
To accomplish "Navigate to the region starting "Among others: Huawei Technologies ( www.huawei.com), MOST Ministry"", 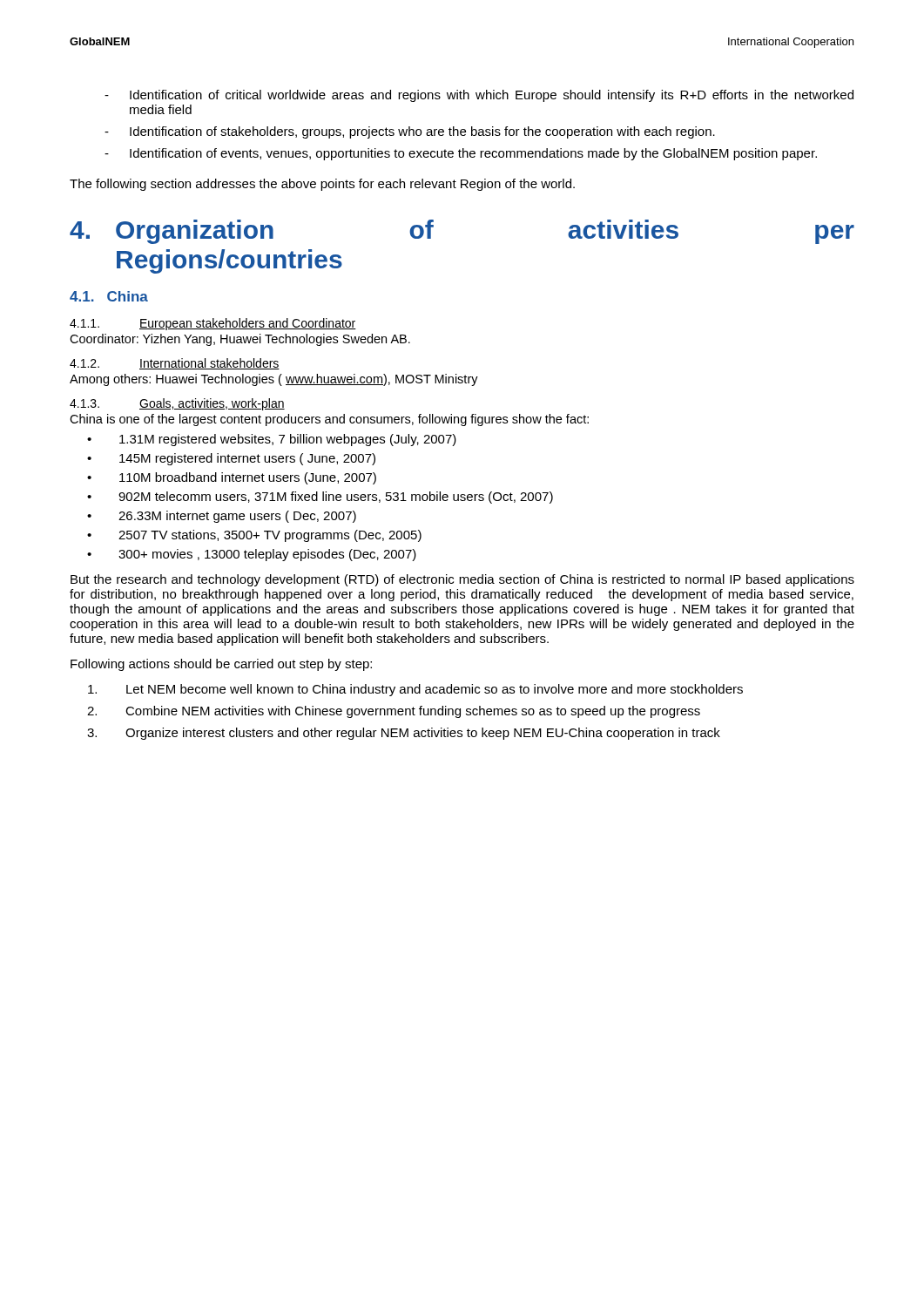I will [274, 379].
